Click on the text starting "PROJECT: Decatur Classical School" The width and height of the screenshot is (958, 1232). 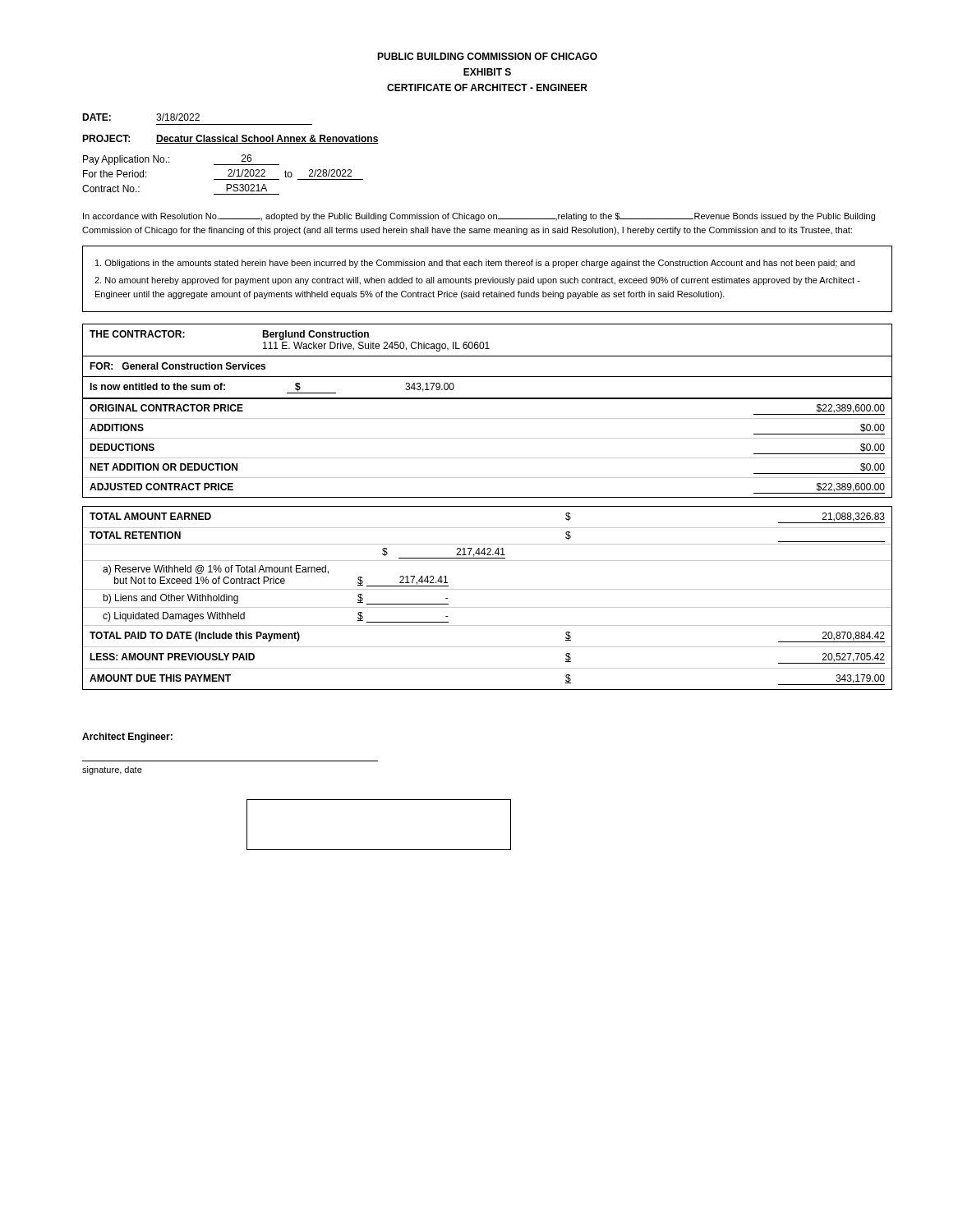230,138
